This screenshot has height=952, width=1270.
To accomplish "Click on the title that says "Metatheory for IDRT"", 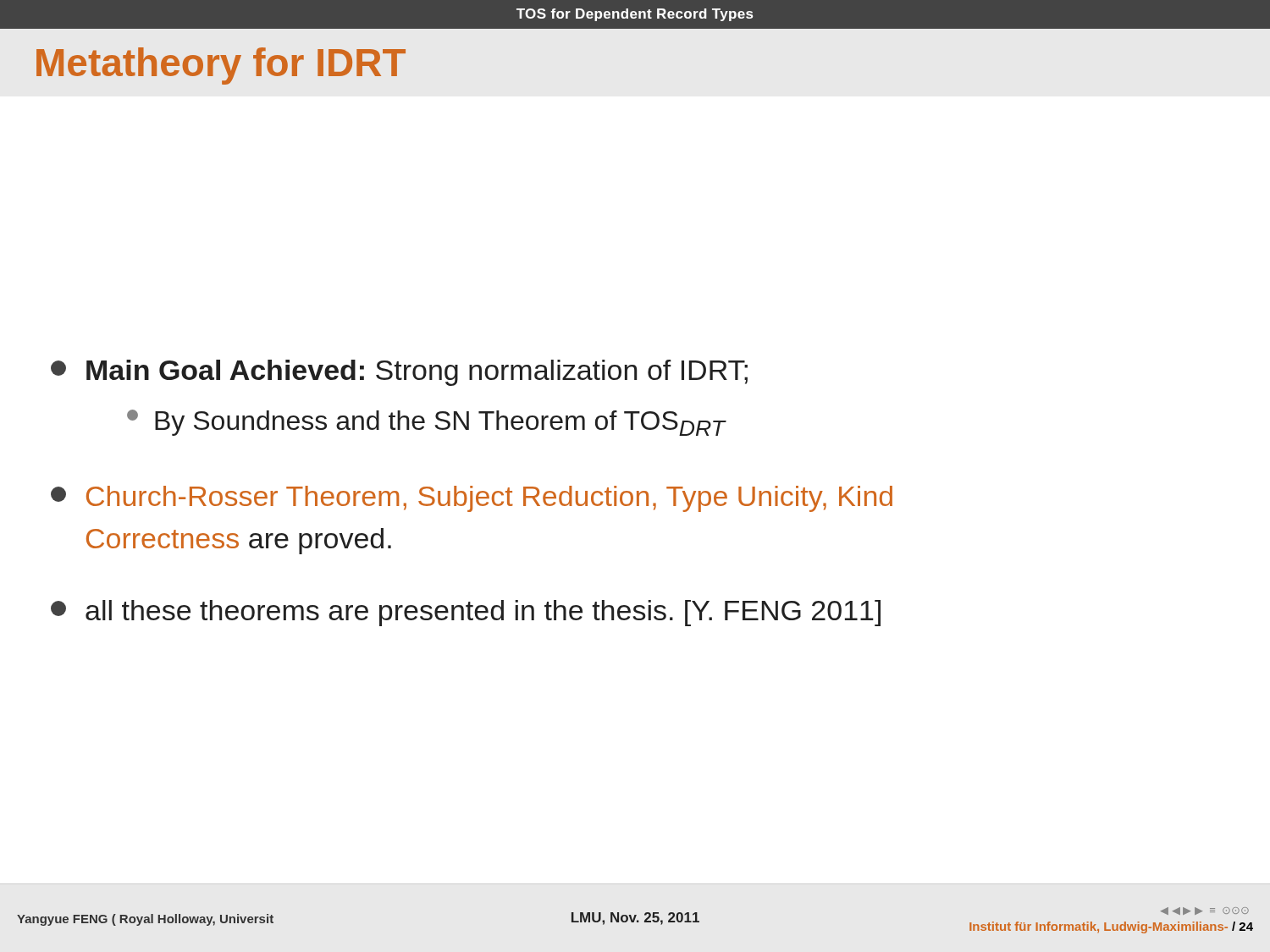I will pos(220,63).
